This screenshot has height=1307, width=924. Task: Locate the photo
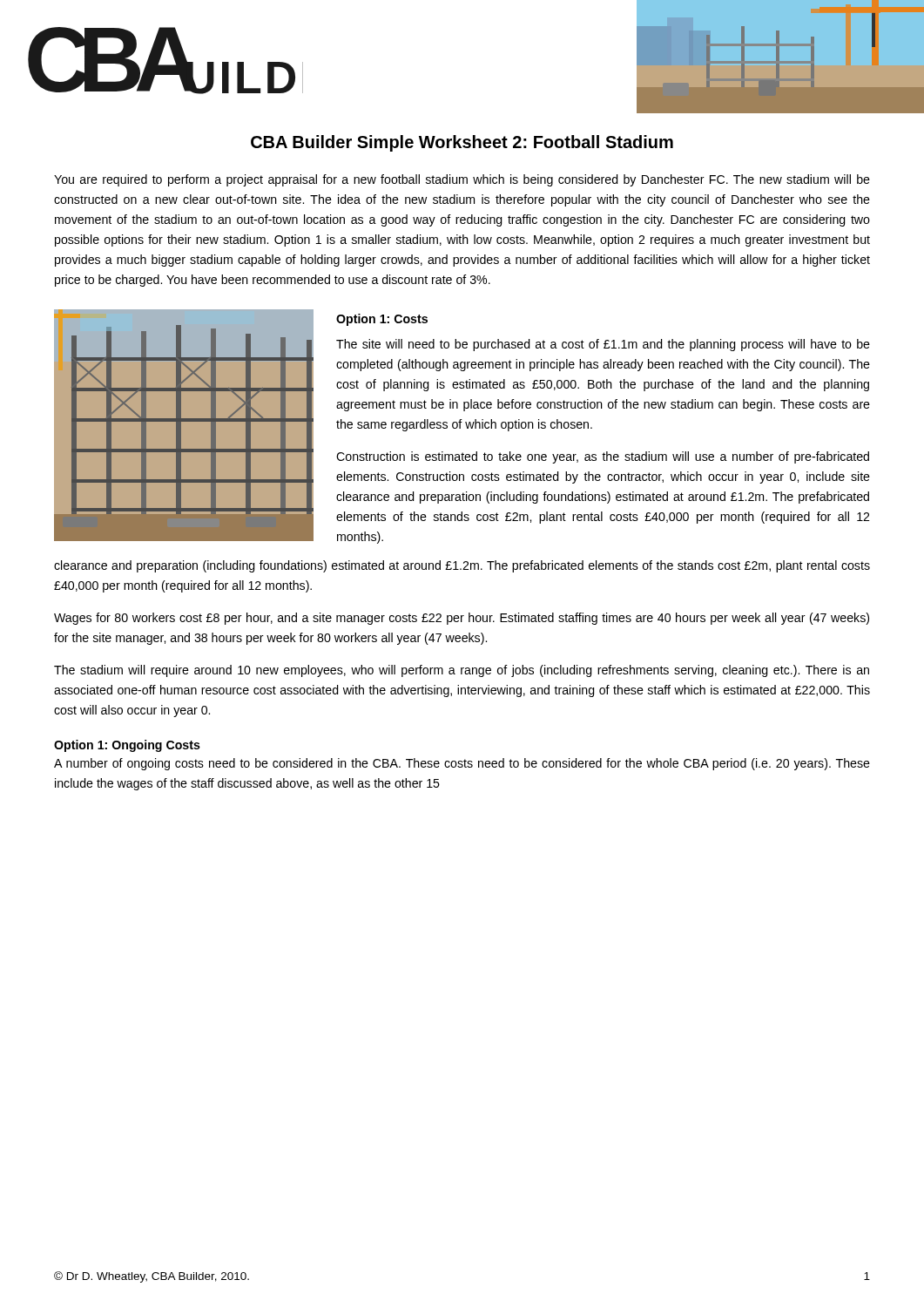point(184,428)
